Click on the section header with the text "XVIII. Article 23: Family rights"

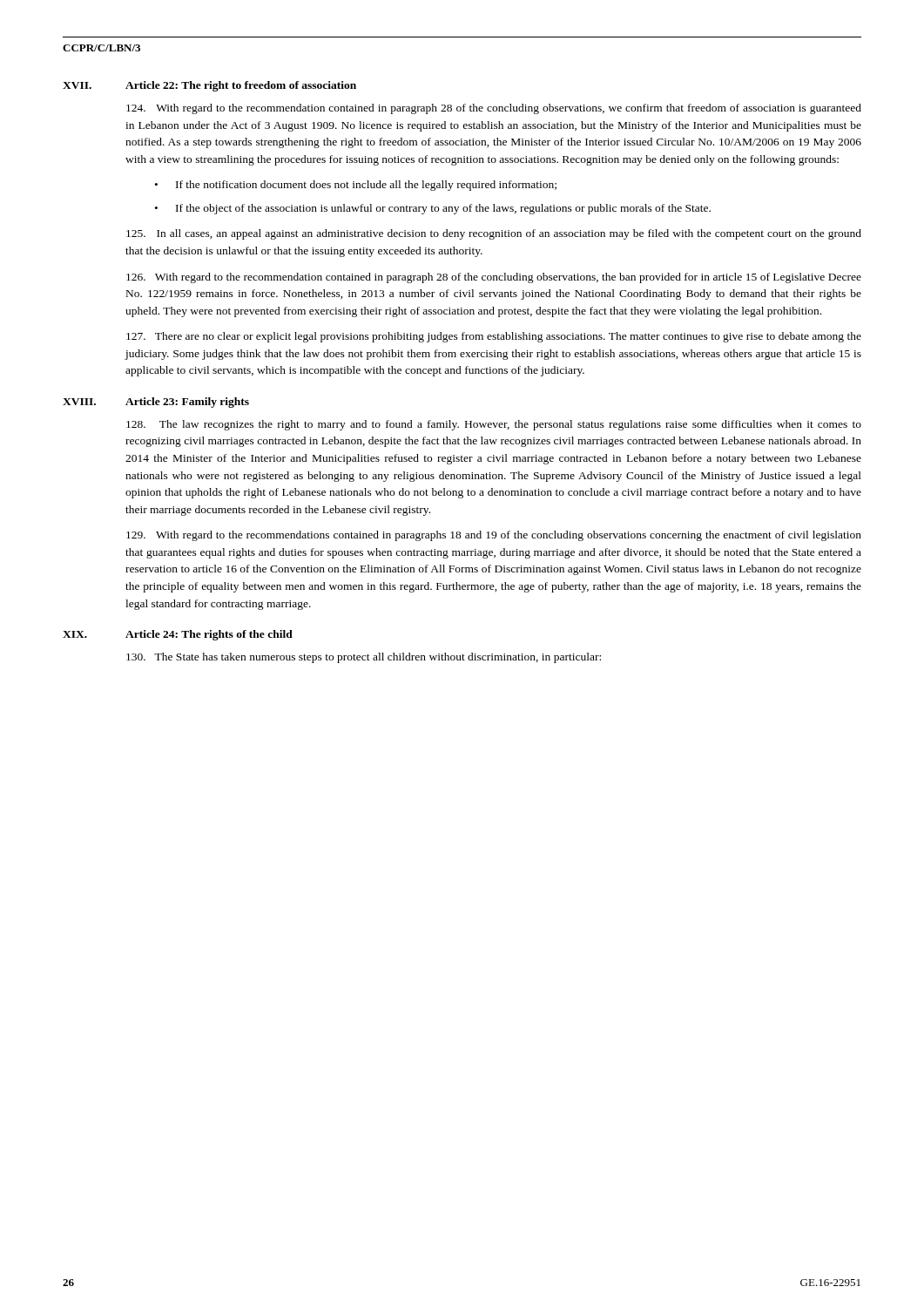point(156,402)
